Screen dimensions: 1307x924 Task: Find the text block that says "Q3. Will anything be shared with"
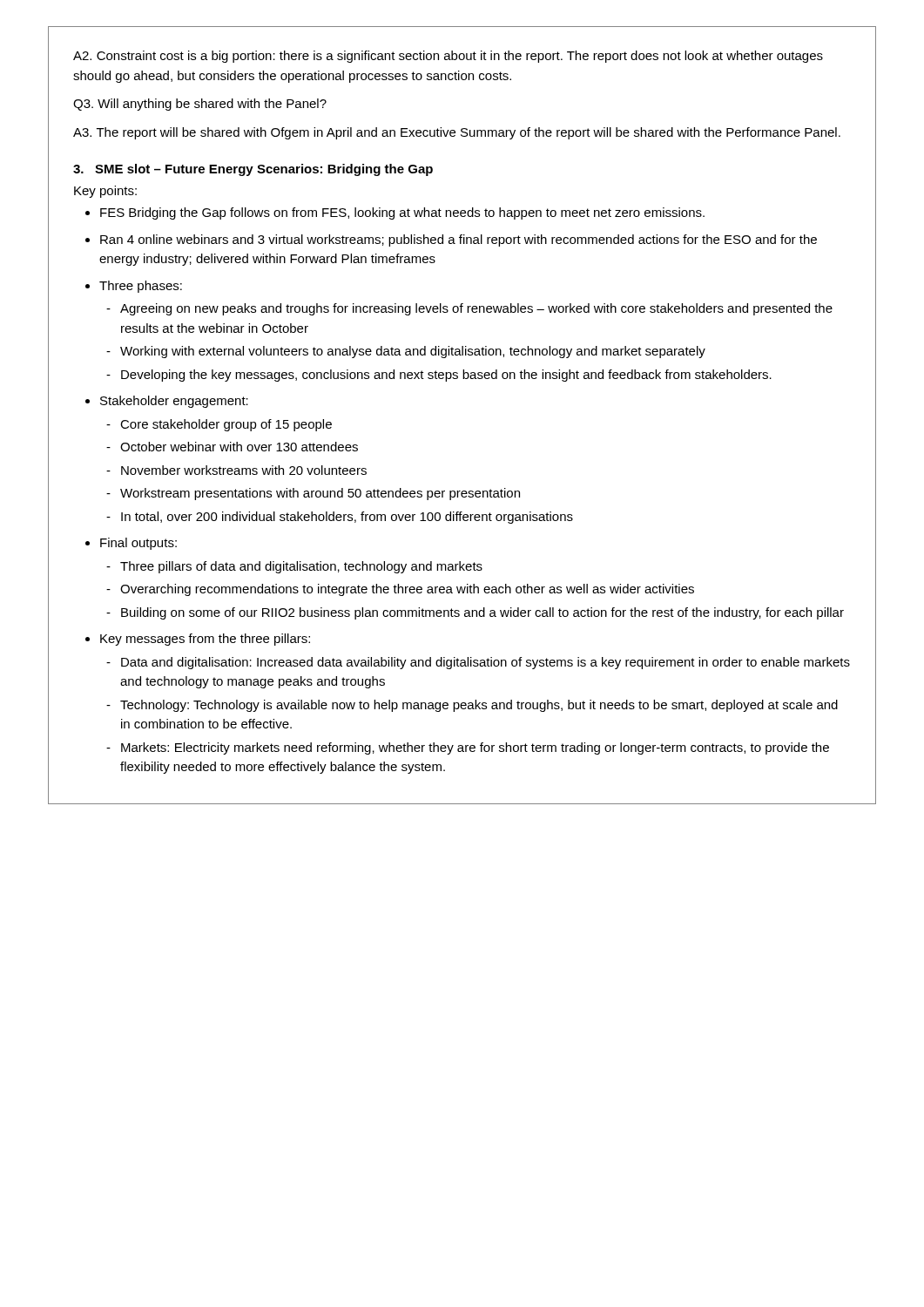(x=200, y=103)
